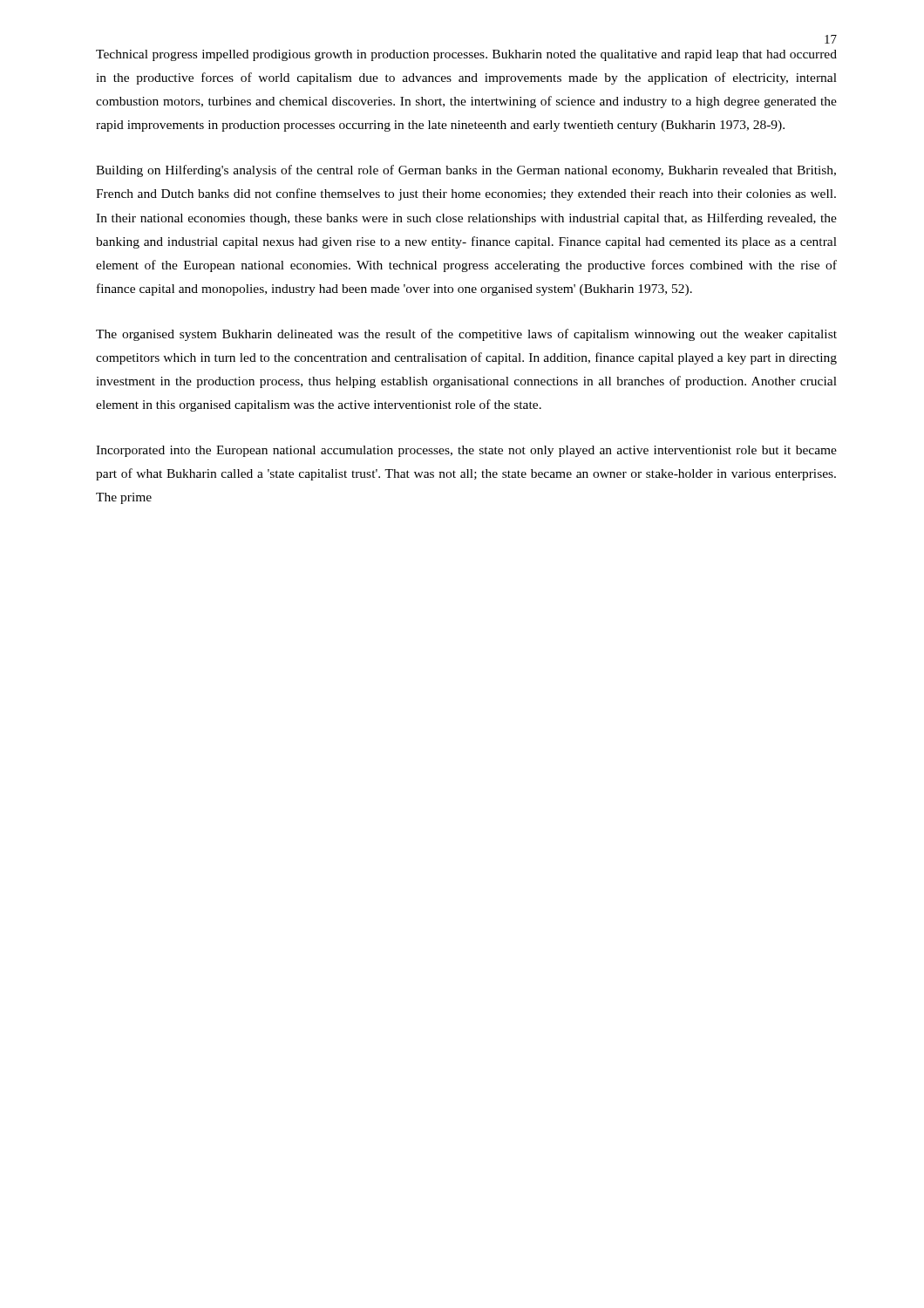Find the text block that says "Building on Hilferding's analysis of the central role"
This screenshot has height=1308, width=924.
click(x=466, y=229)
